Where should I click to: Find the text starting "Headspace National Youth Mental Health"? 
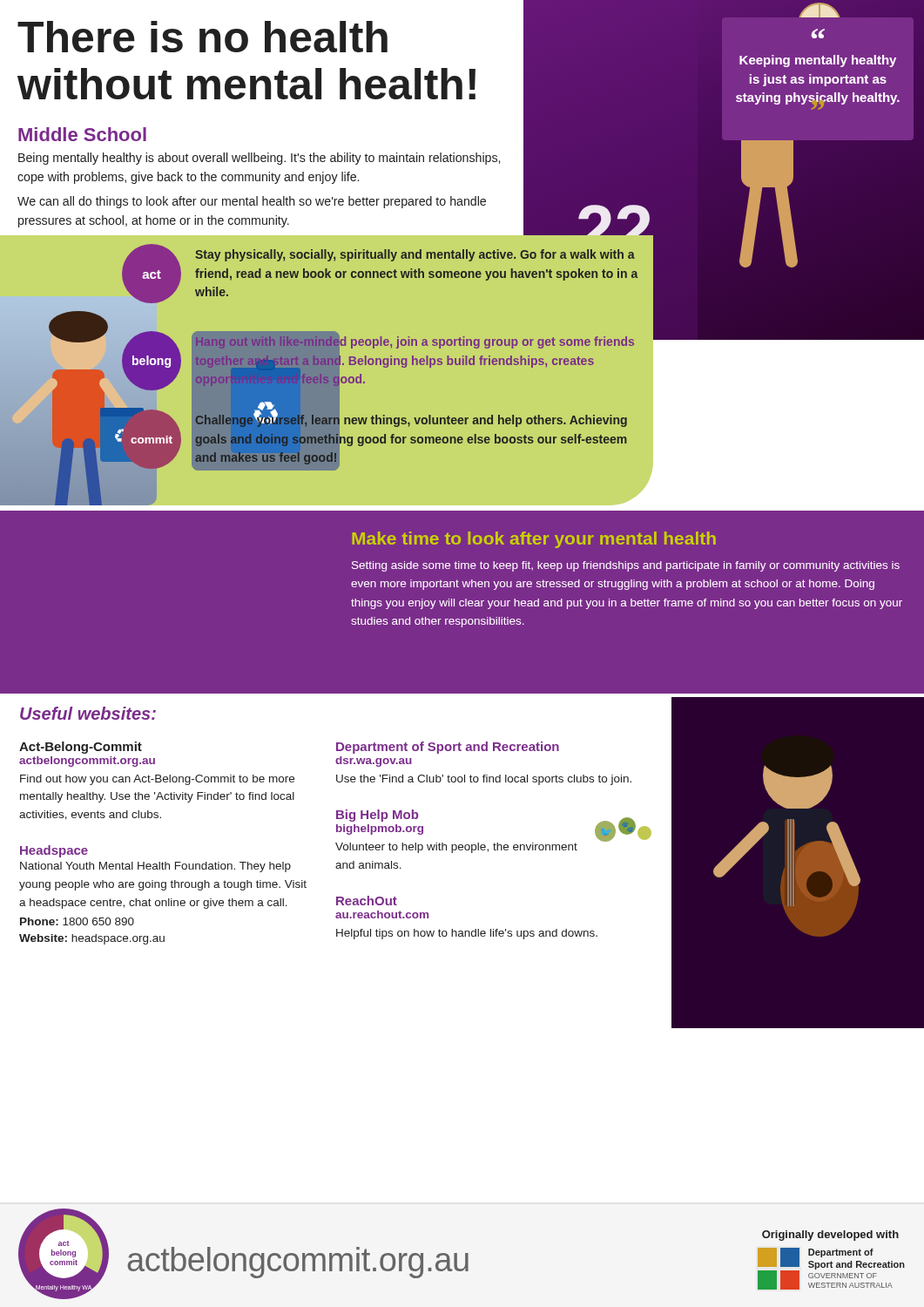point(167,894)
